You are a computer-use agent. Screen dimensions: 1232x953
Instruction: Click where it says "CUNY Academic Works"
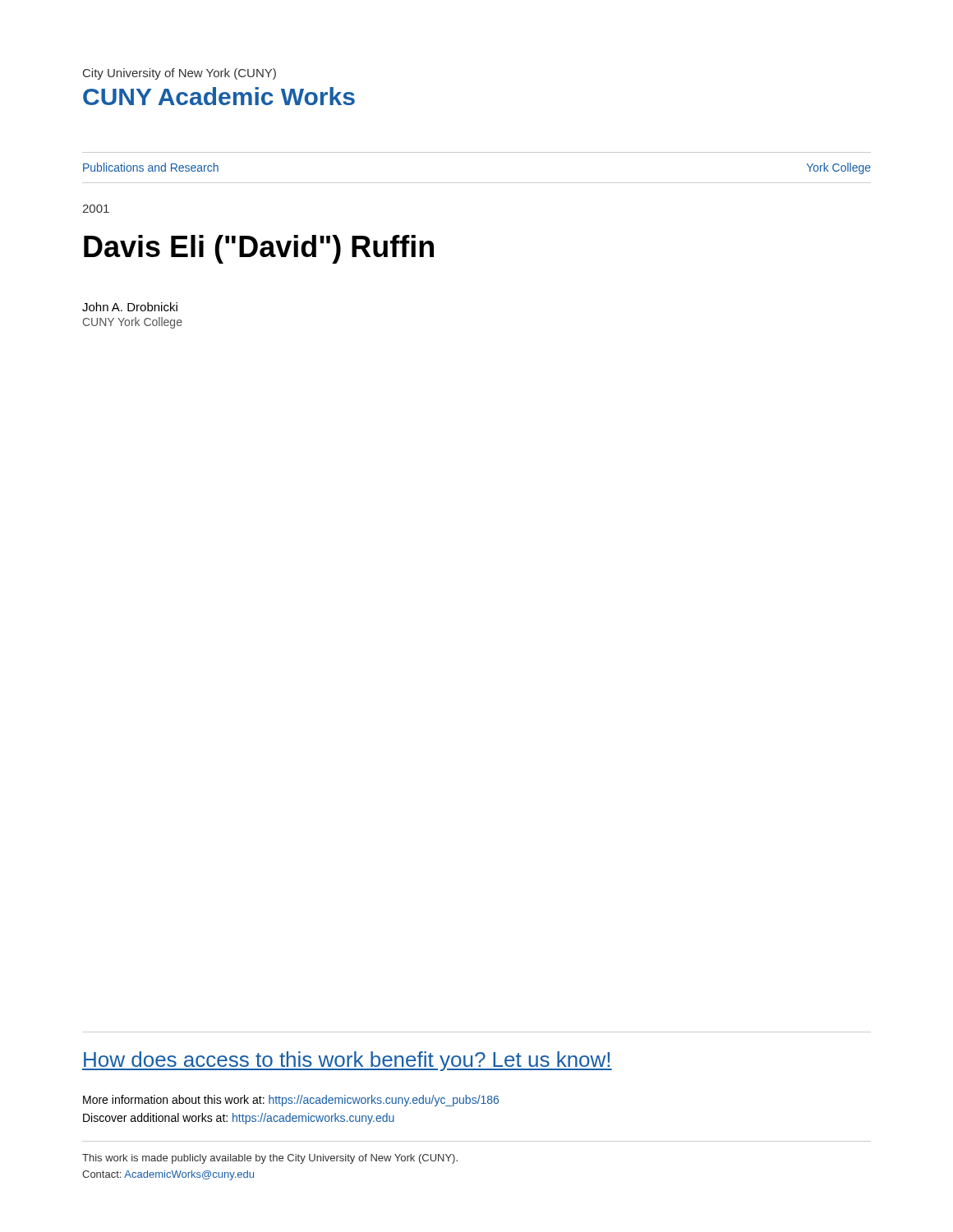point(219,96)
